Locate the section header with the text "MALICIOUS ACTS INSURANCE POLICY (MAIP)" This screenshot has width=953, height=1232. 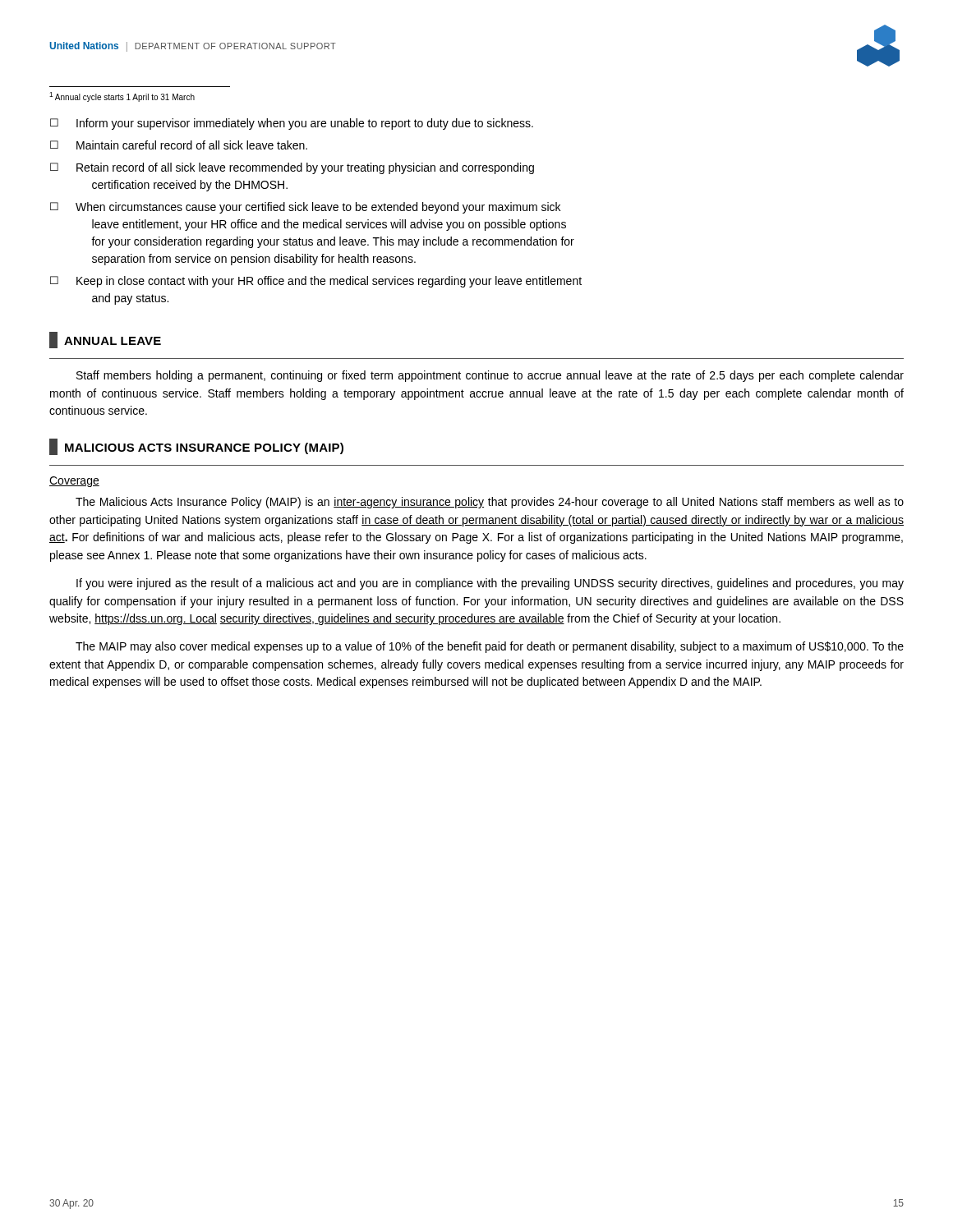(197, 447)
